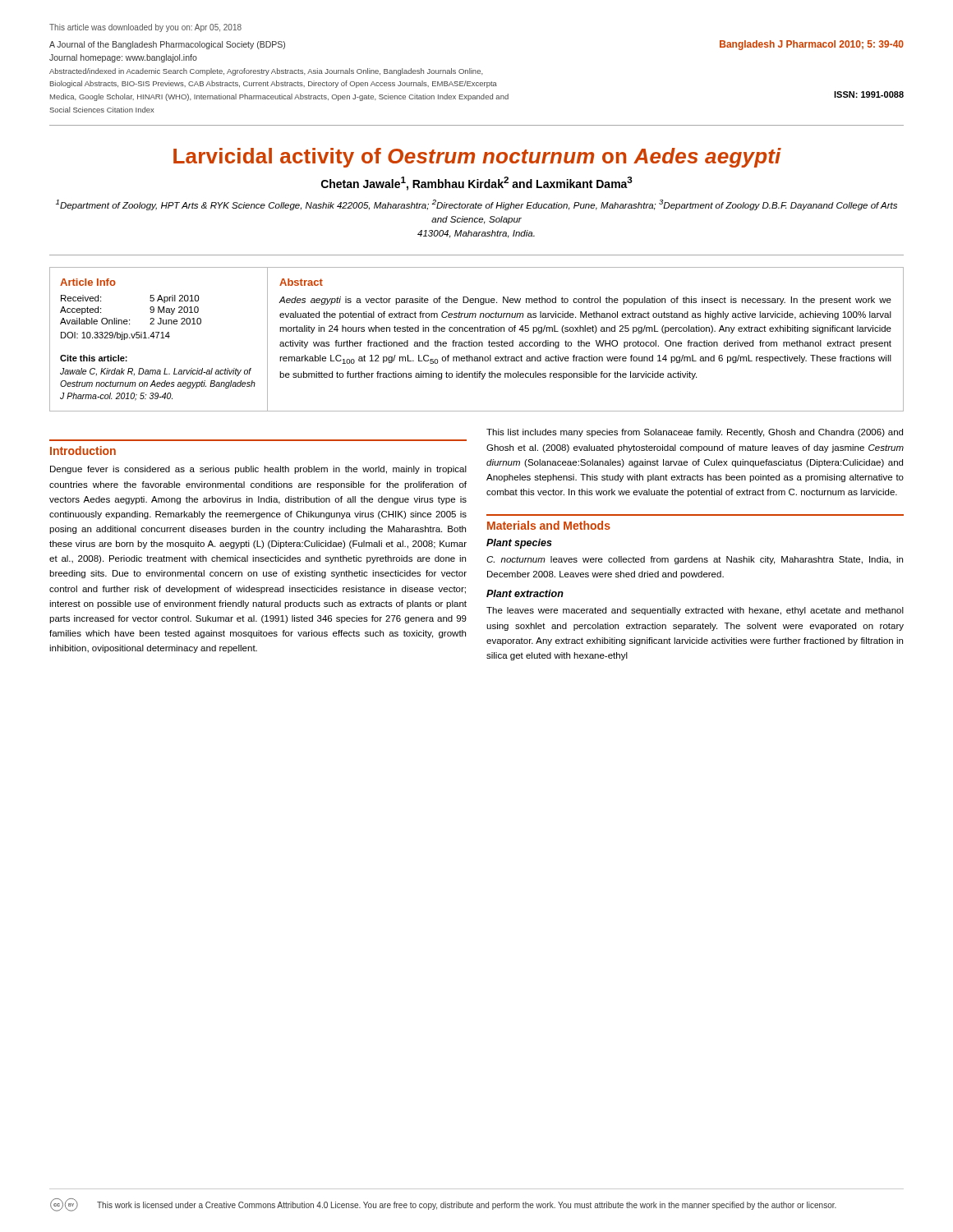Find the title on this page that starts "Larvicidal activity of Oestrum nocturnum on Aedes"
953x1232 pixels.
[476, 156]
